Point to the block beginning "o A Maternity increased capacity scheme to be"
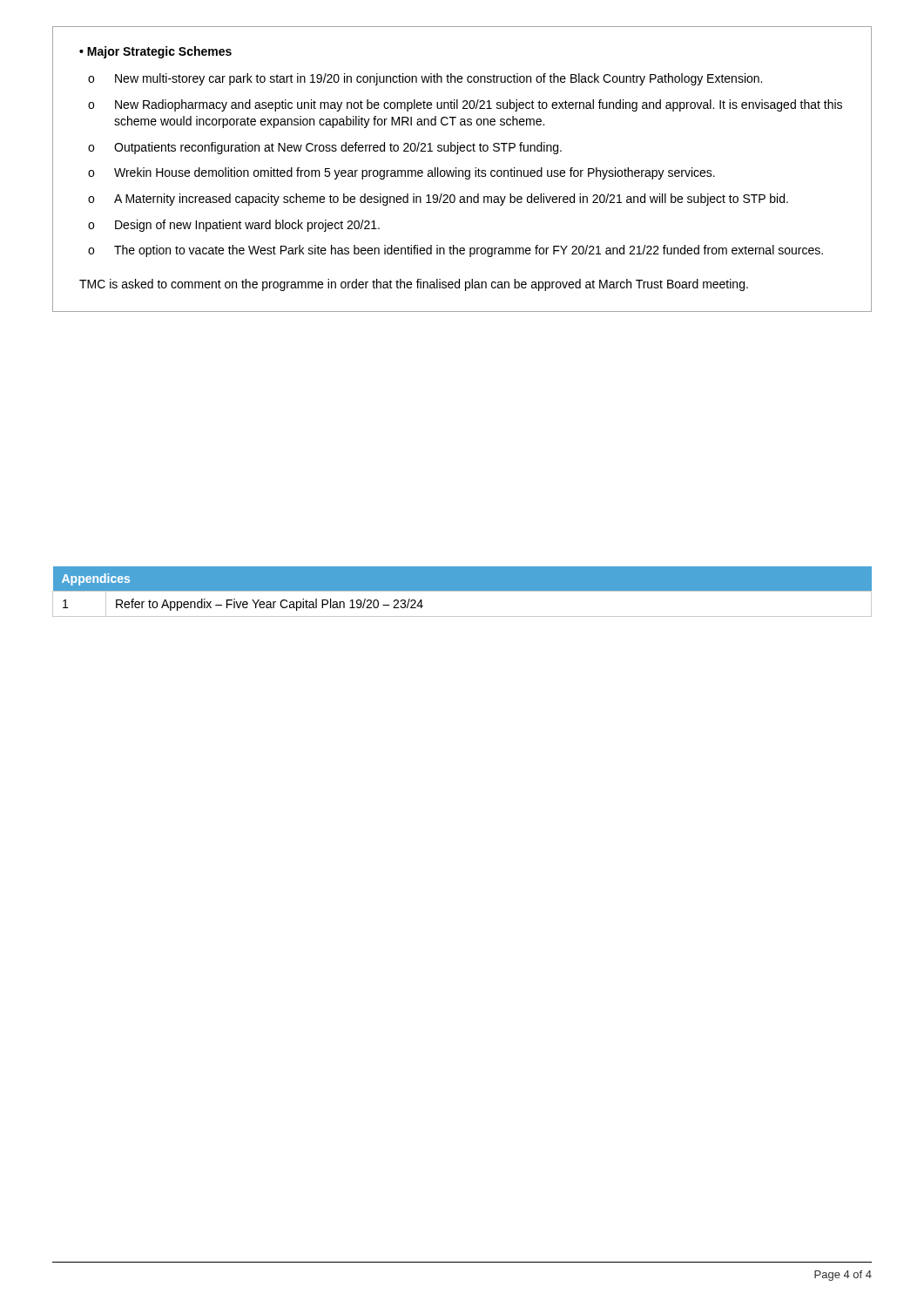Screen dimensions: 1307x924 pos(462,199)
